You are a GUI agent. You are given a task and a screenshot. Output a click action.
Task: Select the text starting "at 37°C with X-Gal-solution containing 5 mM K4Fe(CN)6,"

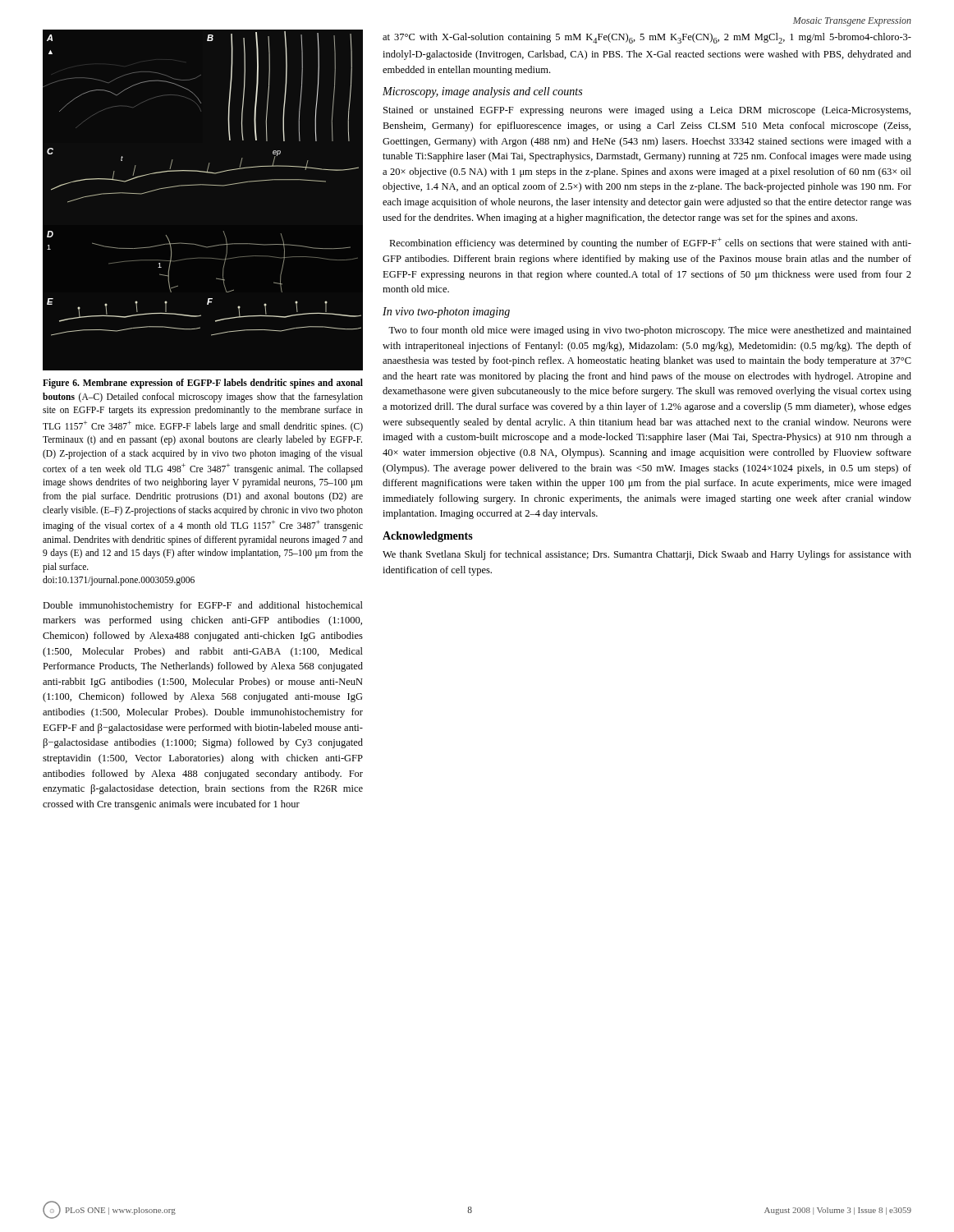[x=647, y=53]
